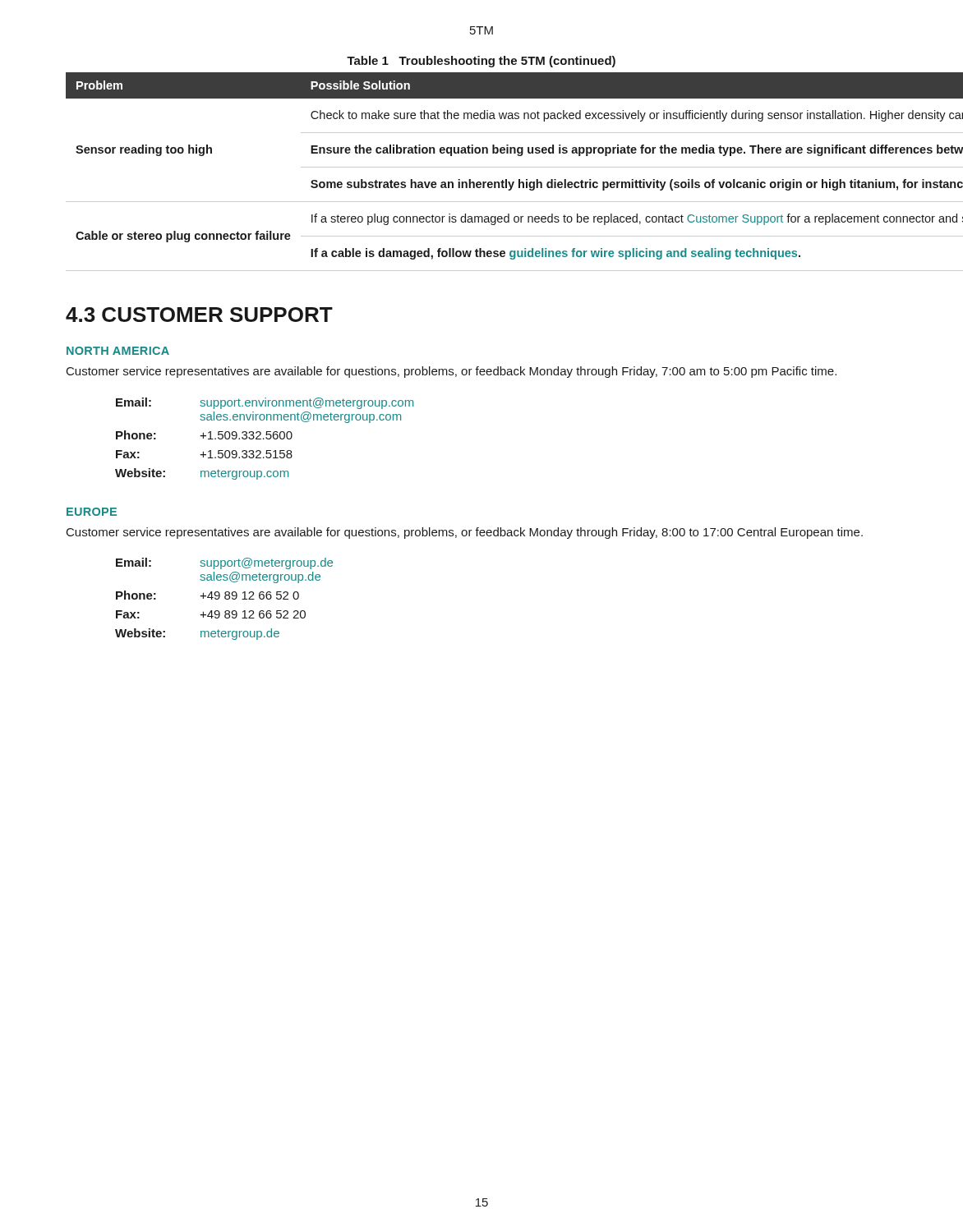Point to the text block starting "Fax: +1.509.332.5158"

click(x=265, y=453)
